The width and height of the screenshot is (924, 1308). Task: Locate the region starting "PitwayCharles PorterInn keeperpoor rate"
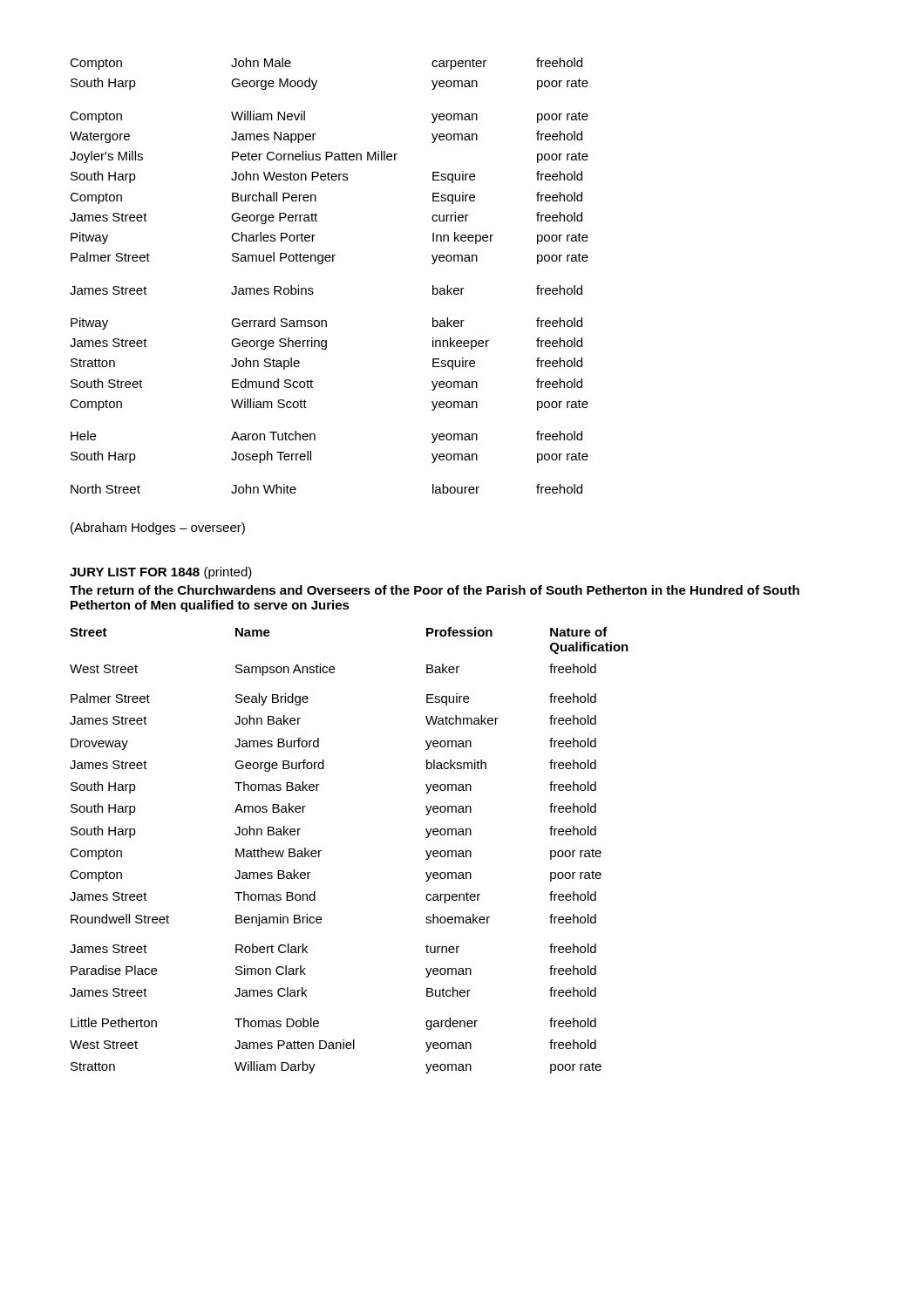(94, 238)
